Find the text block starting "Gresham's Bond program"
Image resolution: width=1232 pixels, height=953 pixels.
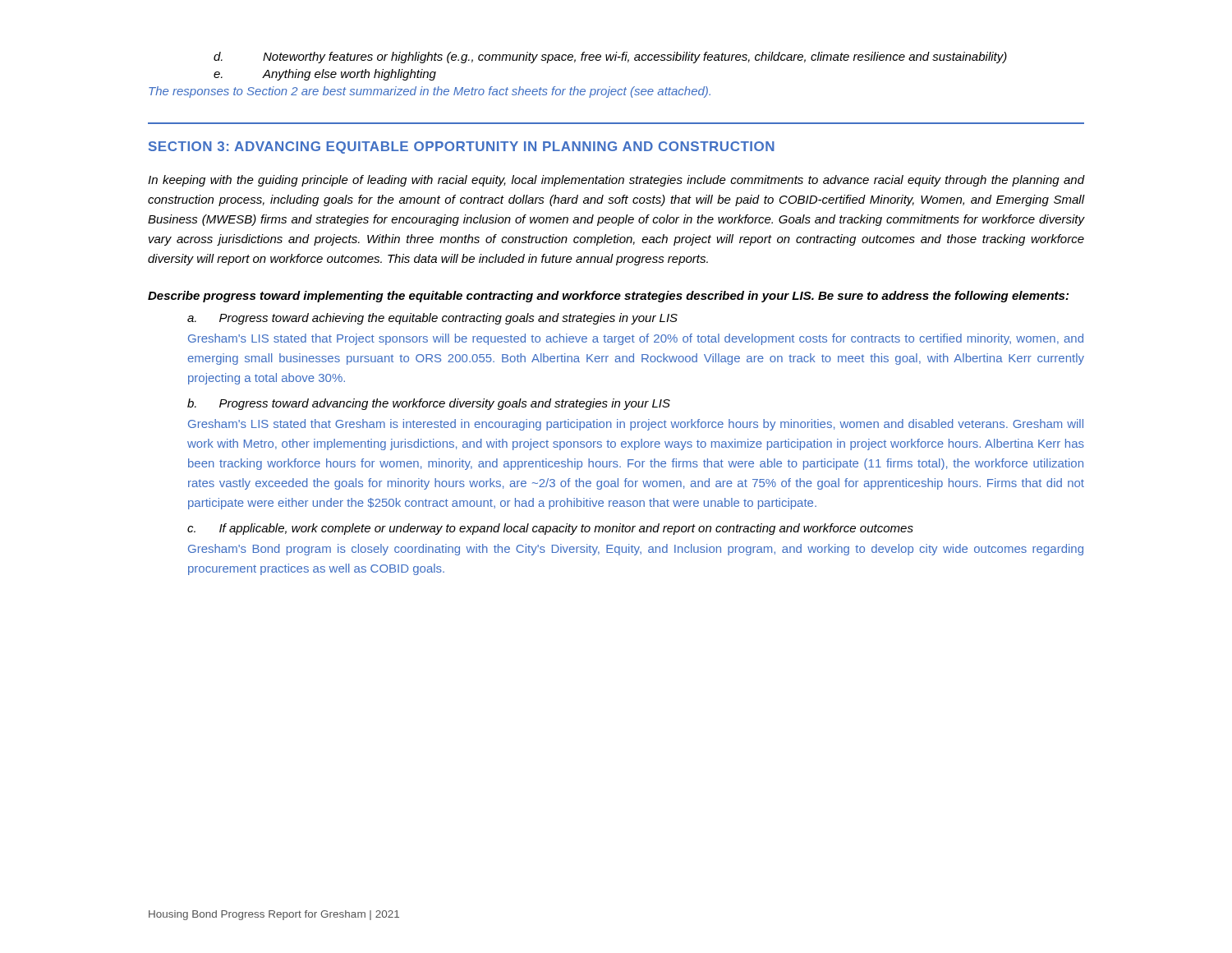tap(636, 558)
